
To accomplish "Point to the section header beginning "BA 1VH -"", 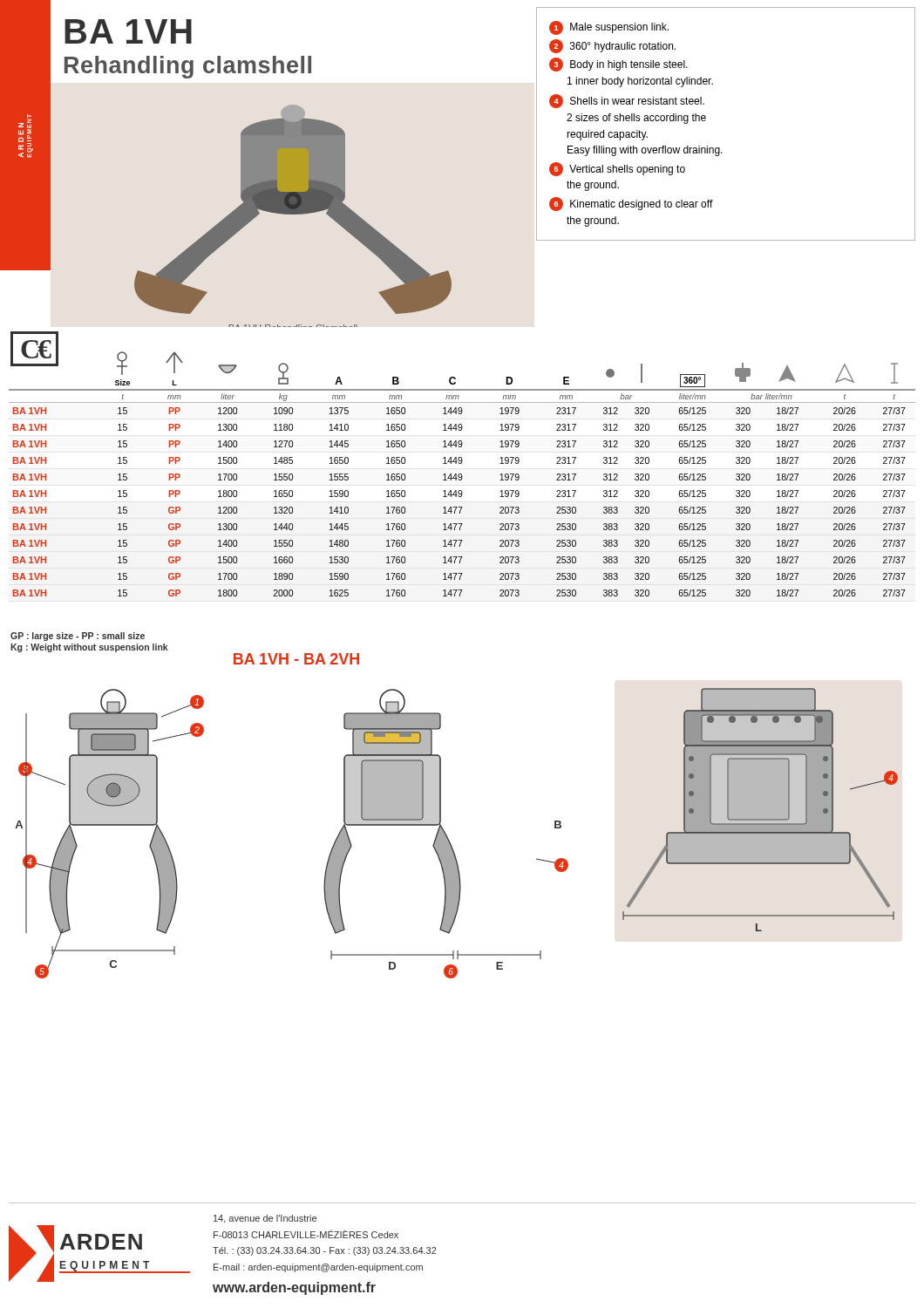I will (296, 659).
